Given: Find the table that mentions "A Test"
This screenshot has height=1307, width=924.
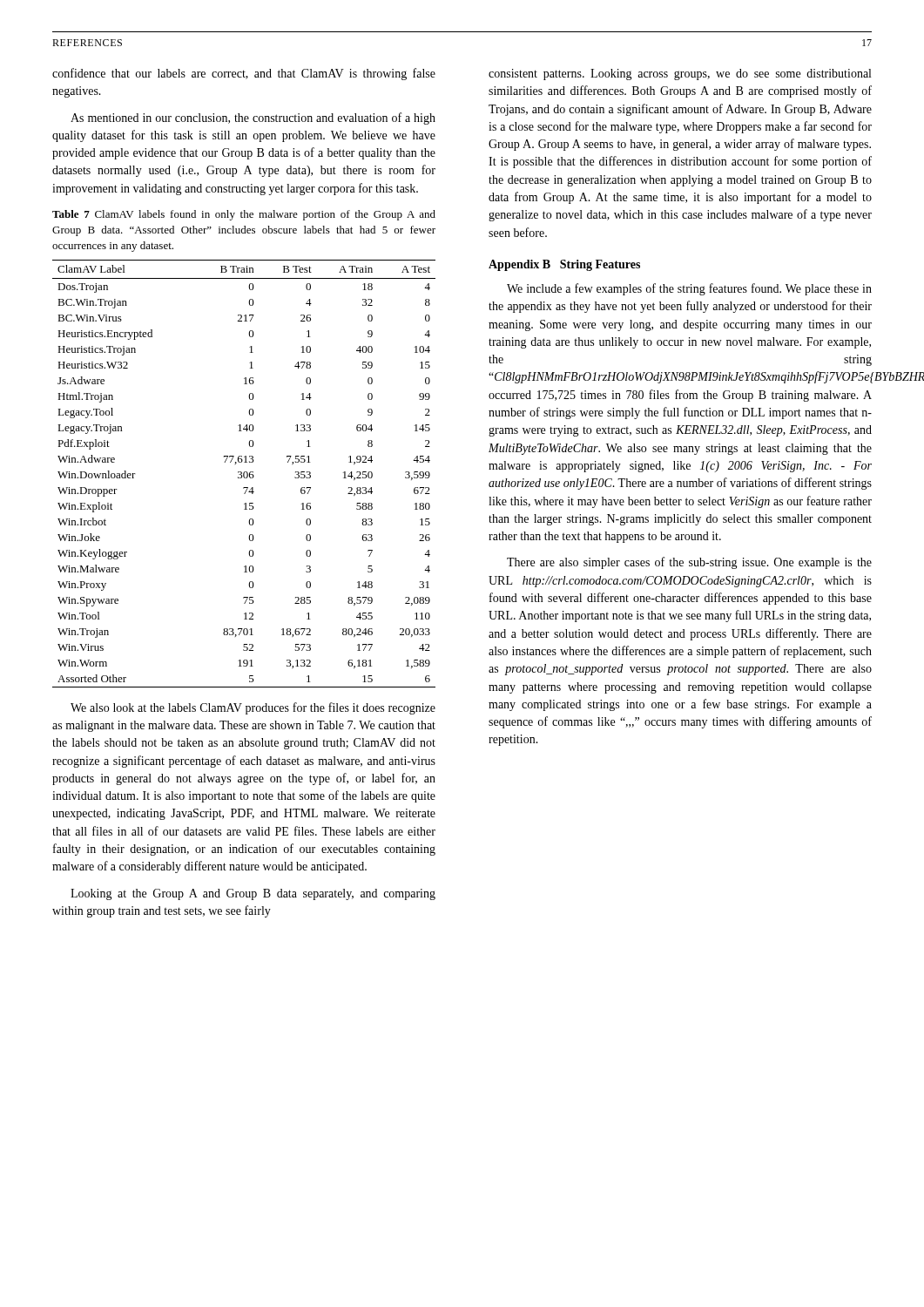Looking at the screenshot, I should pyautogui.click(x=244, y=473).
